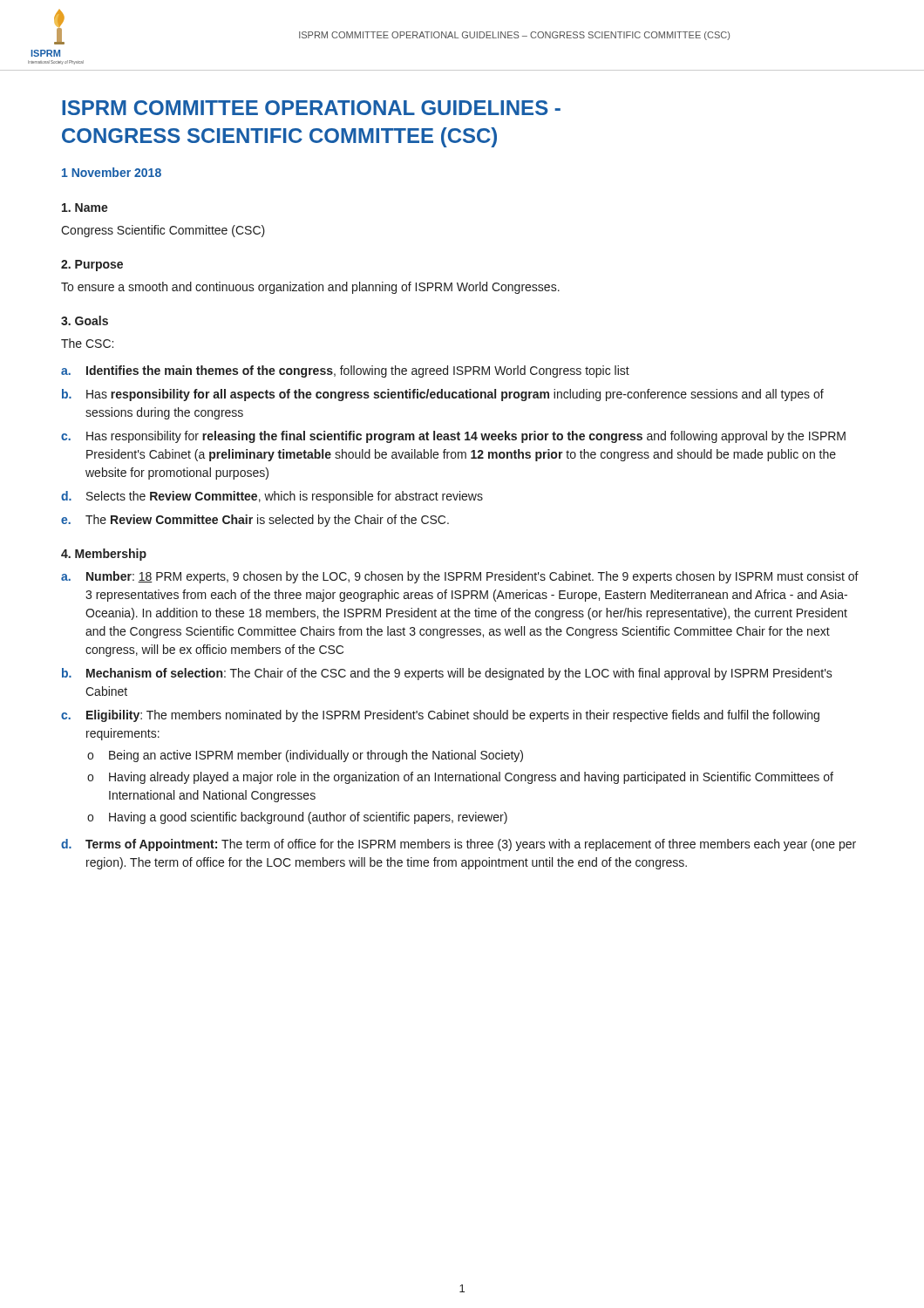924x1308 pixels.
Task: Navigate to the block starting "2. Purpose"
Action: click(x=92, y=264)
